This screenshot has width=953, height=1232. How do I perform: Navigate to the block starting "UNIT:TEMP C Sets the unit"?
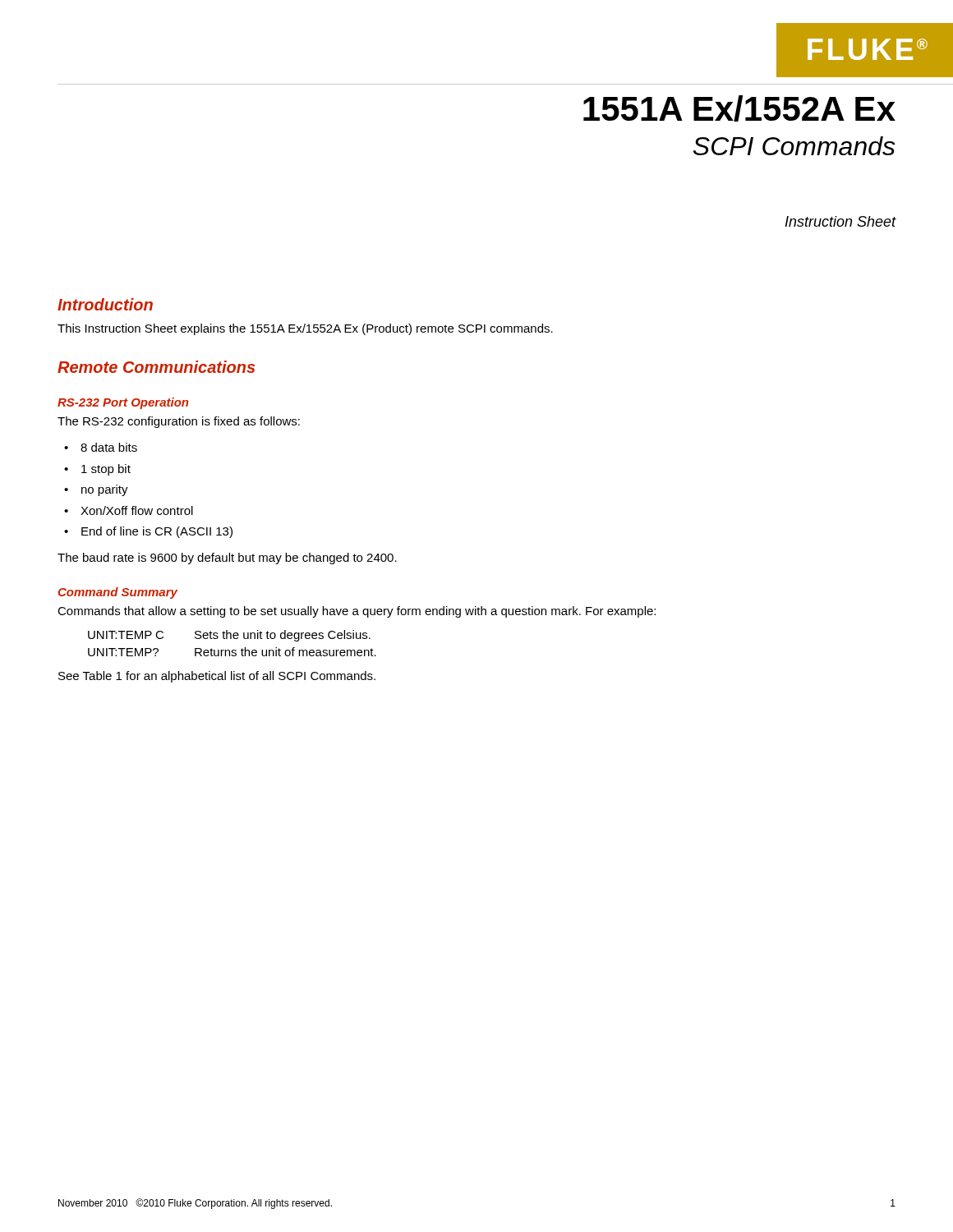pyautogui.click(x=229, y=636)
